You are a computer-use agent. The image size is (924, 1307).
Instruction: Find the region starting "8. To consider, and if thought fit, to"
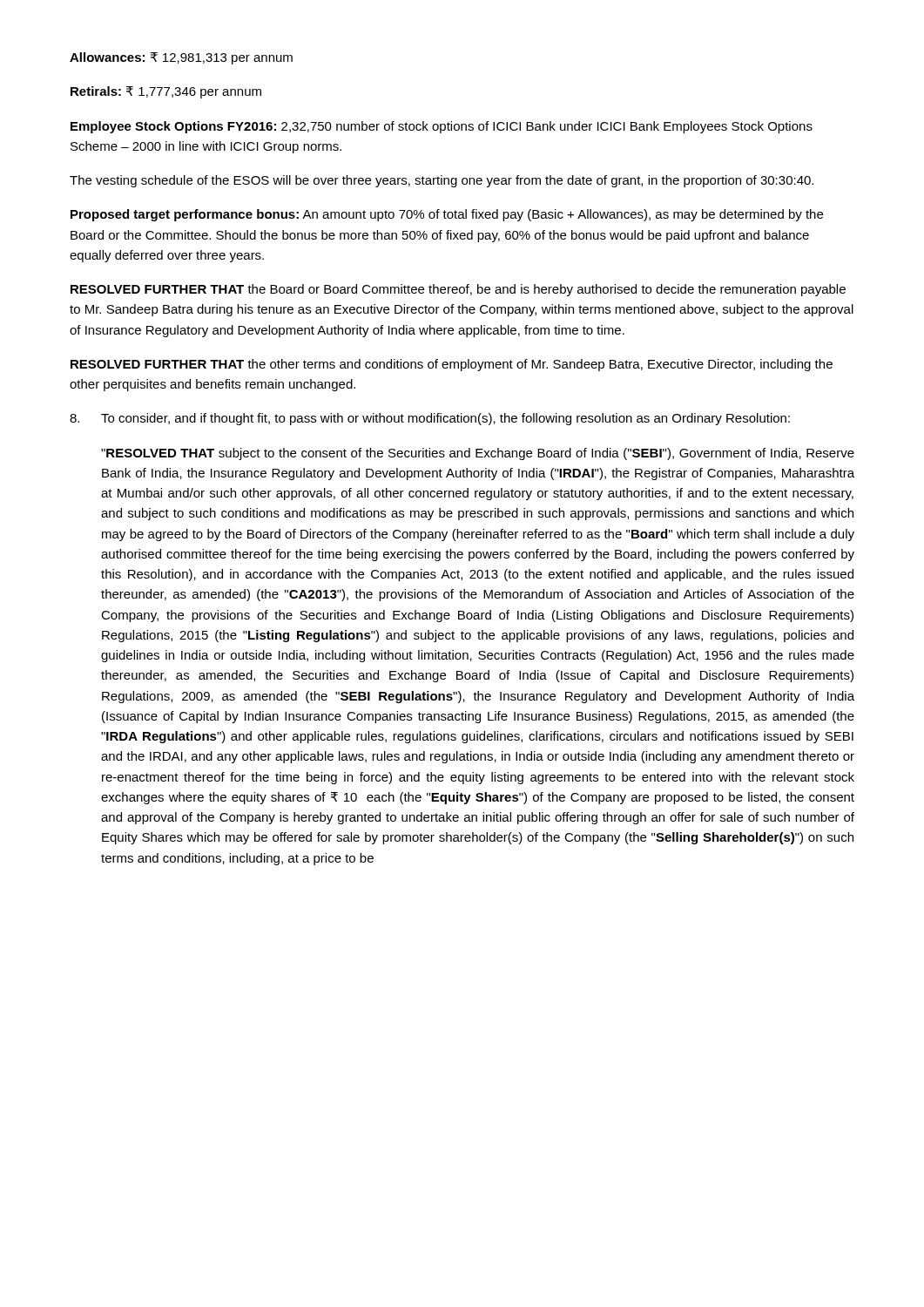pyautogui.click(x=462, y=418)
